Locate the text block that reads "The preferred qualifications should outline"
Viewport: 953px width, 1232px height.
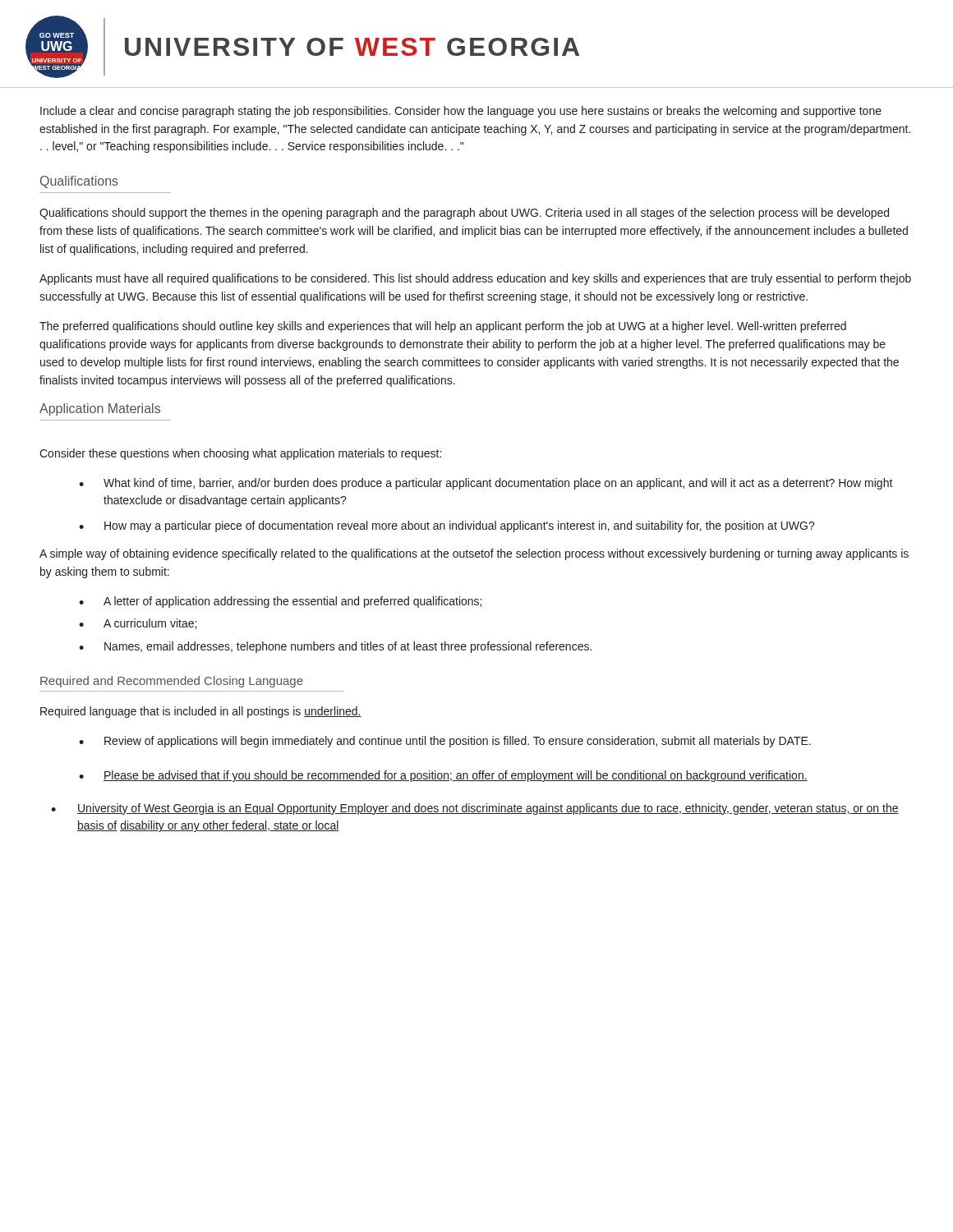[x=469, y=353]
